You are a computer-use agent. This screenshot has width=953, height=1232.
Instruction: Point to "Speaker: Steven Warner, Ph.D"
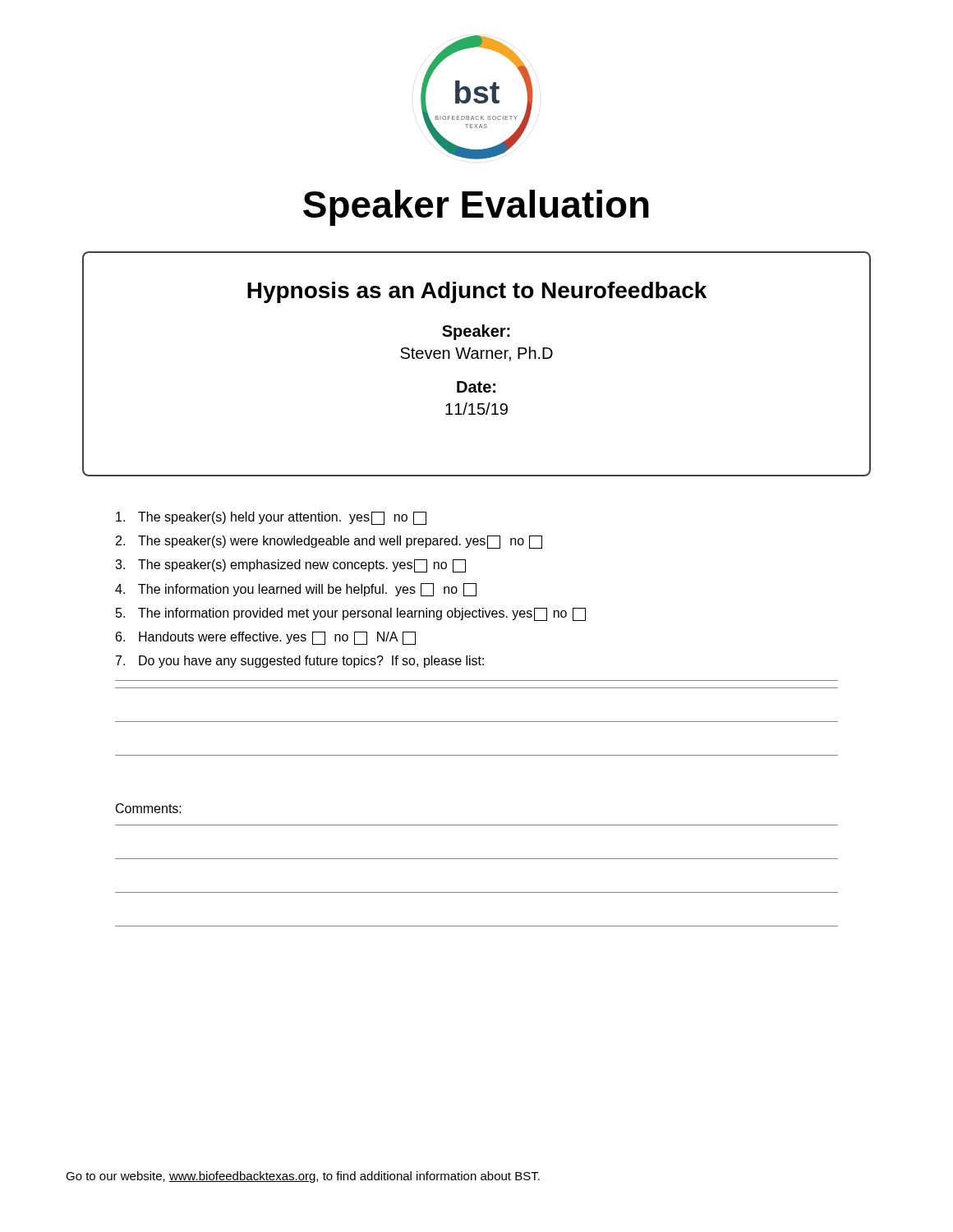[x=476, y=342]
